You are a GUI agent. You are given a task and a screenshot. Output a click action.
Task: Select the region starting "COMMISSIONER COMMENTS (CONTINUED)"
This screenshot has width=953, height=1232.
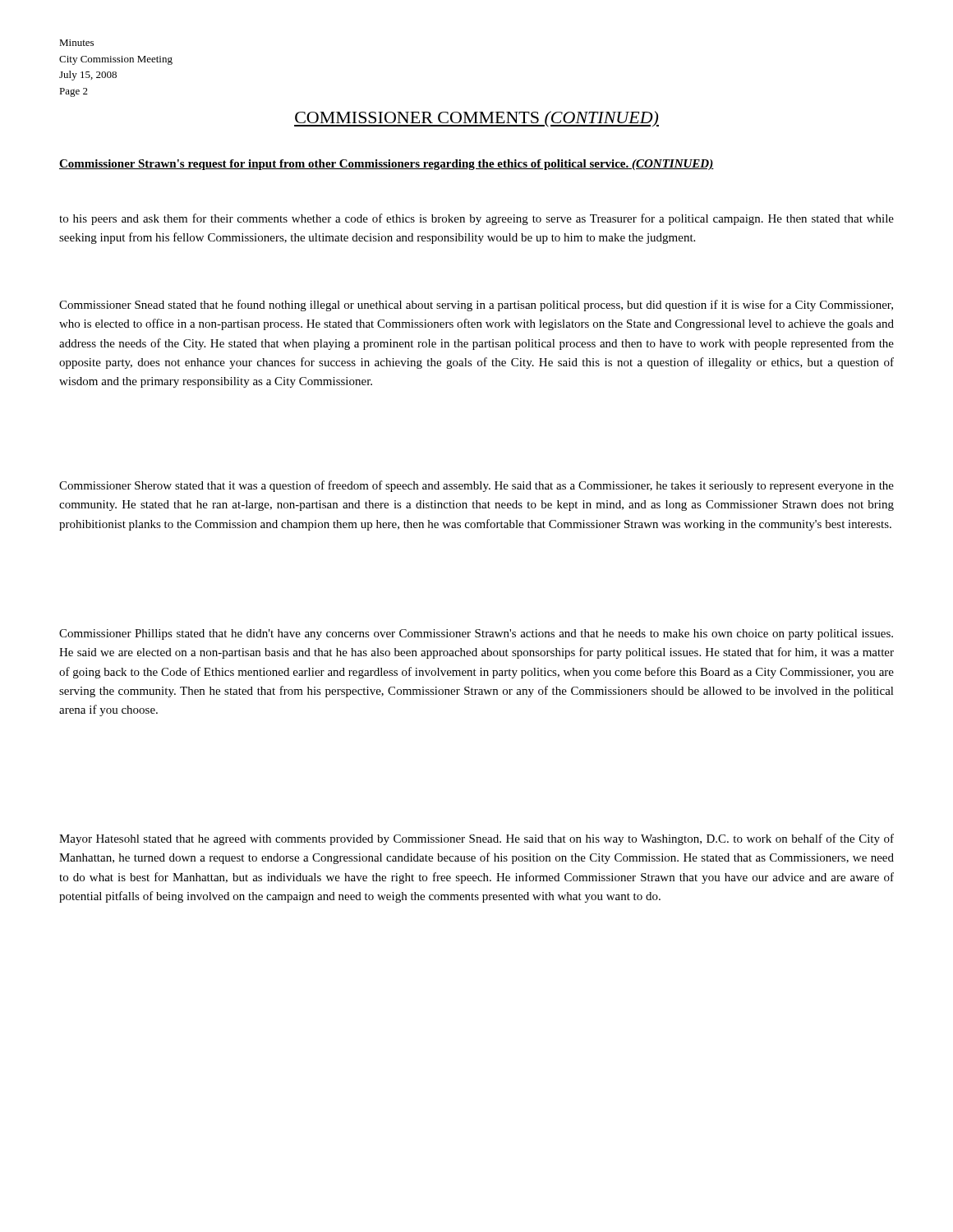476,117
